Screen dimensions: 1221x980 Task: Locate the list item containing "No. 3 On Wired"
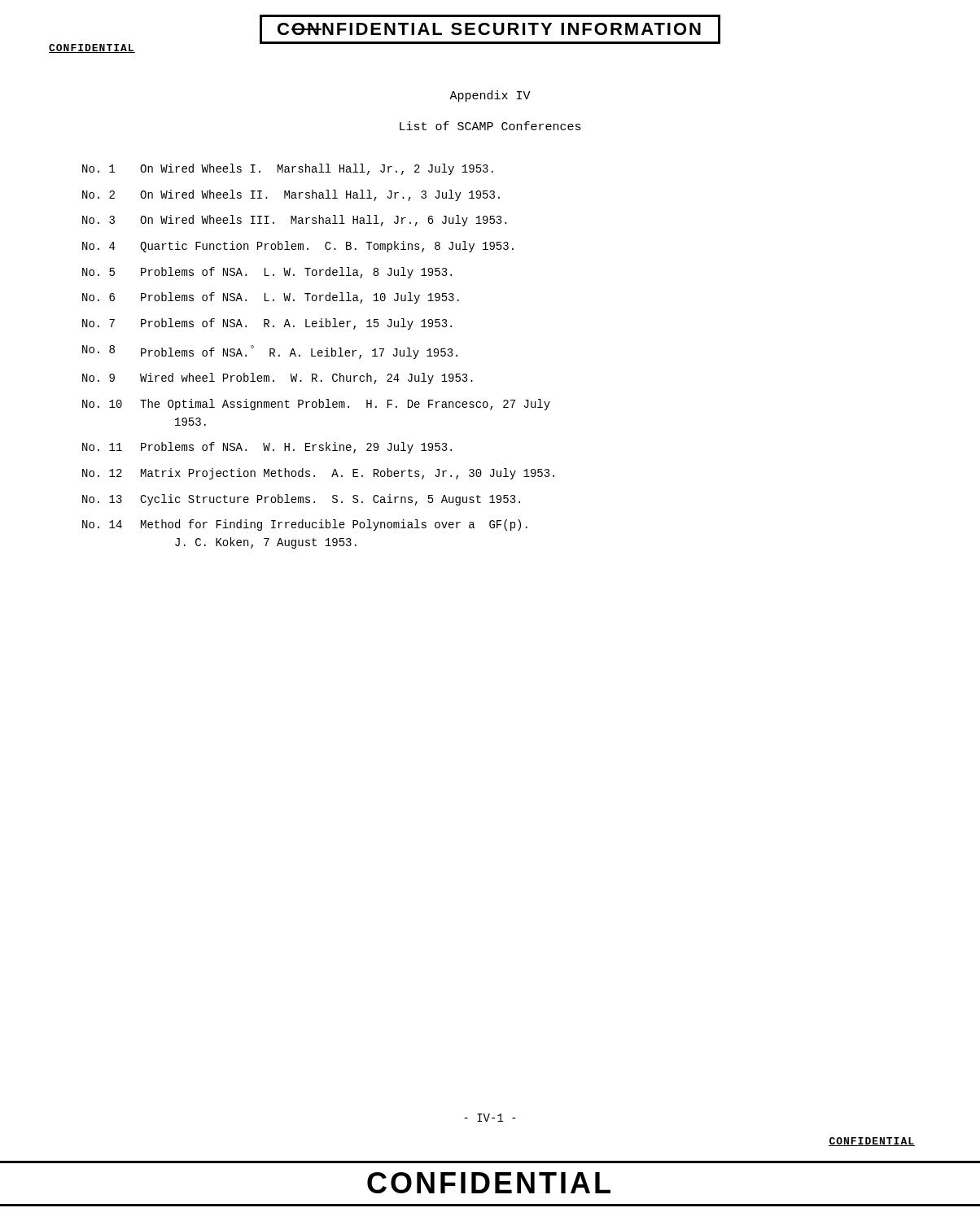click(x=480, y=222)
